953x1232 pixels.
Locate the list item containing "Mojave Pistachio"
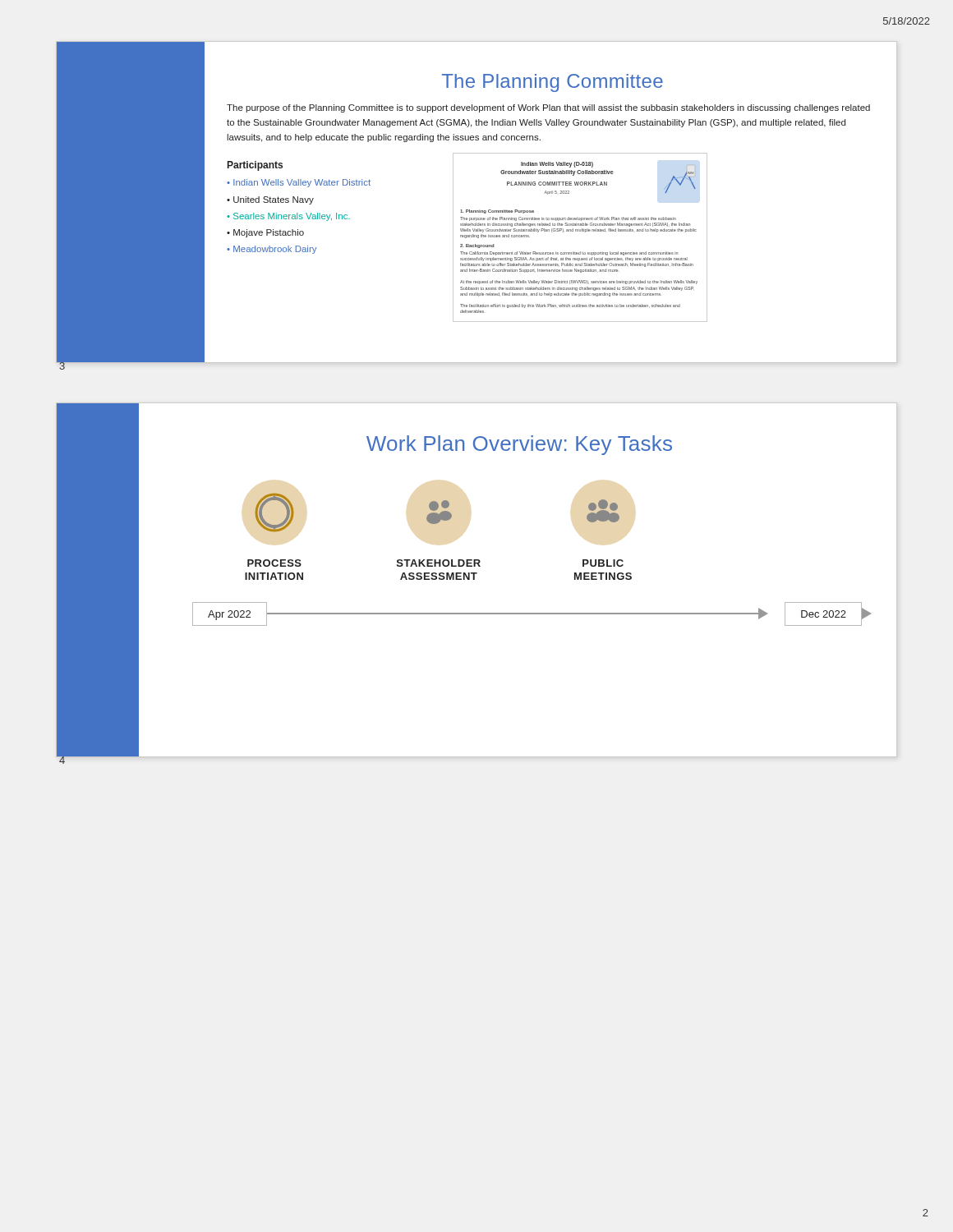click(268, 232)
